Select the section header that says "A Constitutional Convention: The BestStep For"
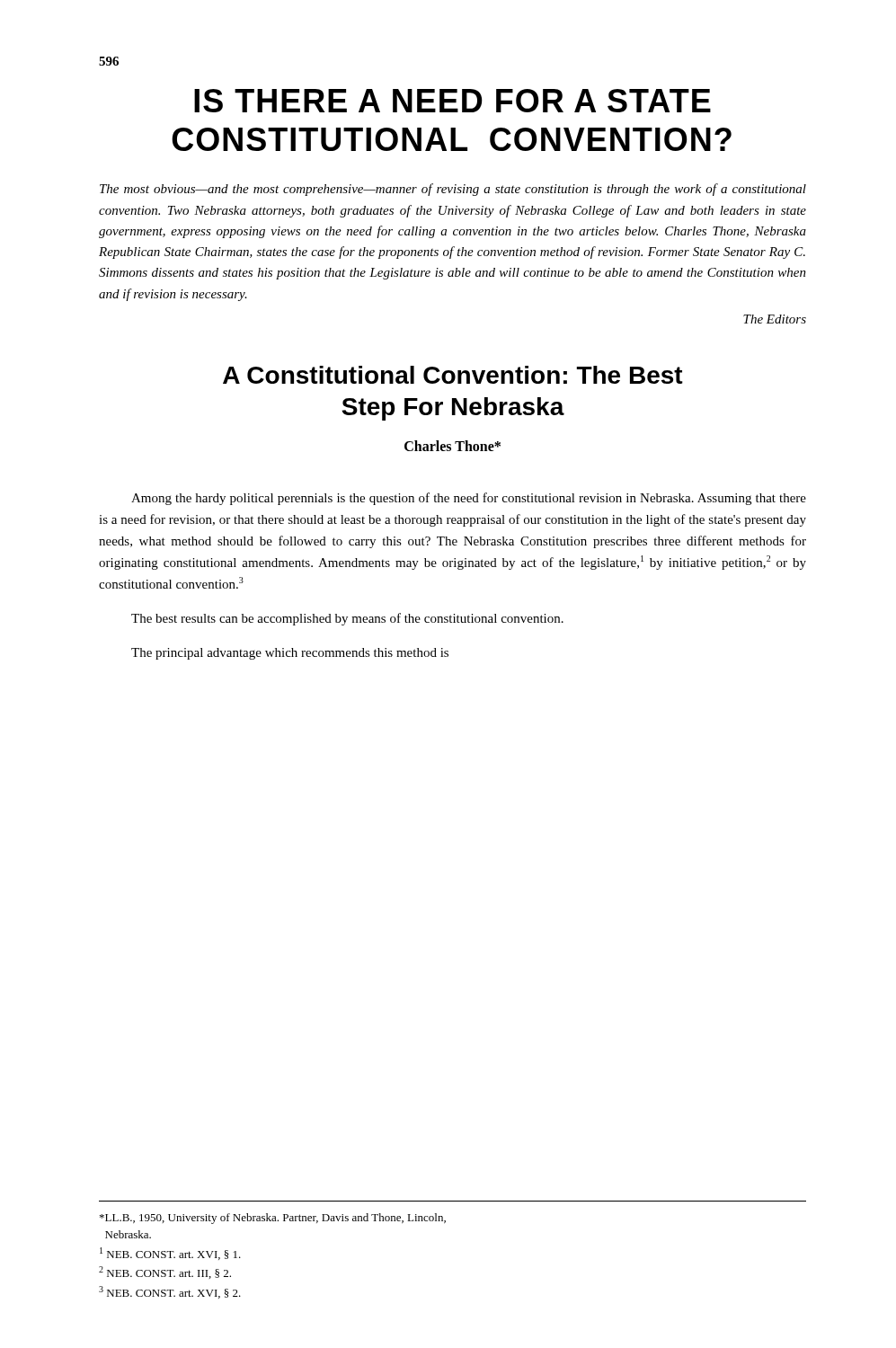Screen dimensions: 1348x896 [452, 391]
